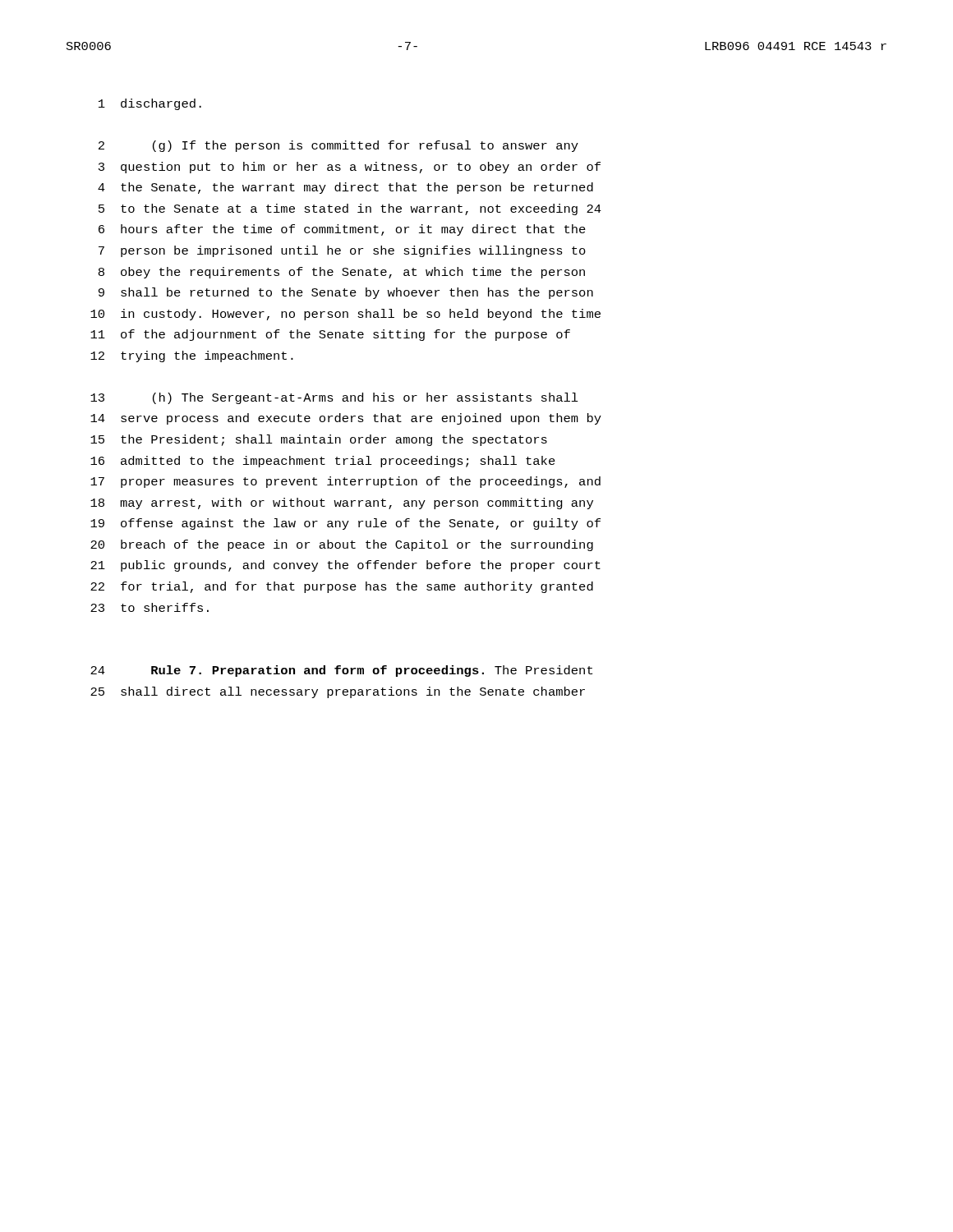Locate the text with the text "1 discharged."
Viewport: 953px width, 1232px height.
pyautogui.click(x=150, y=104)
